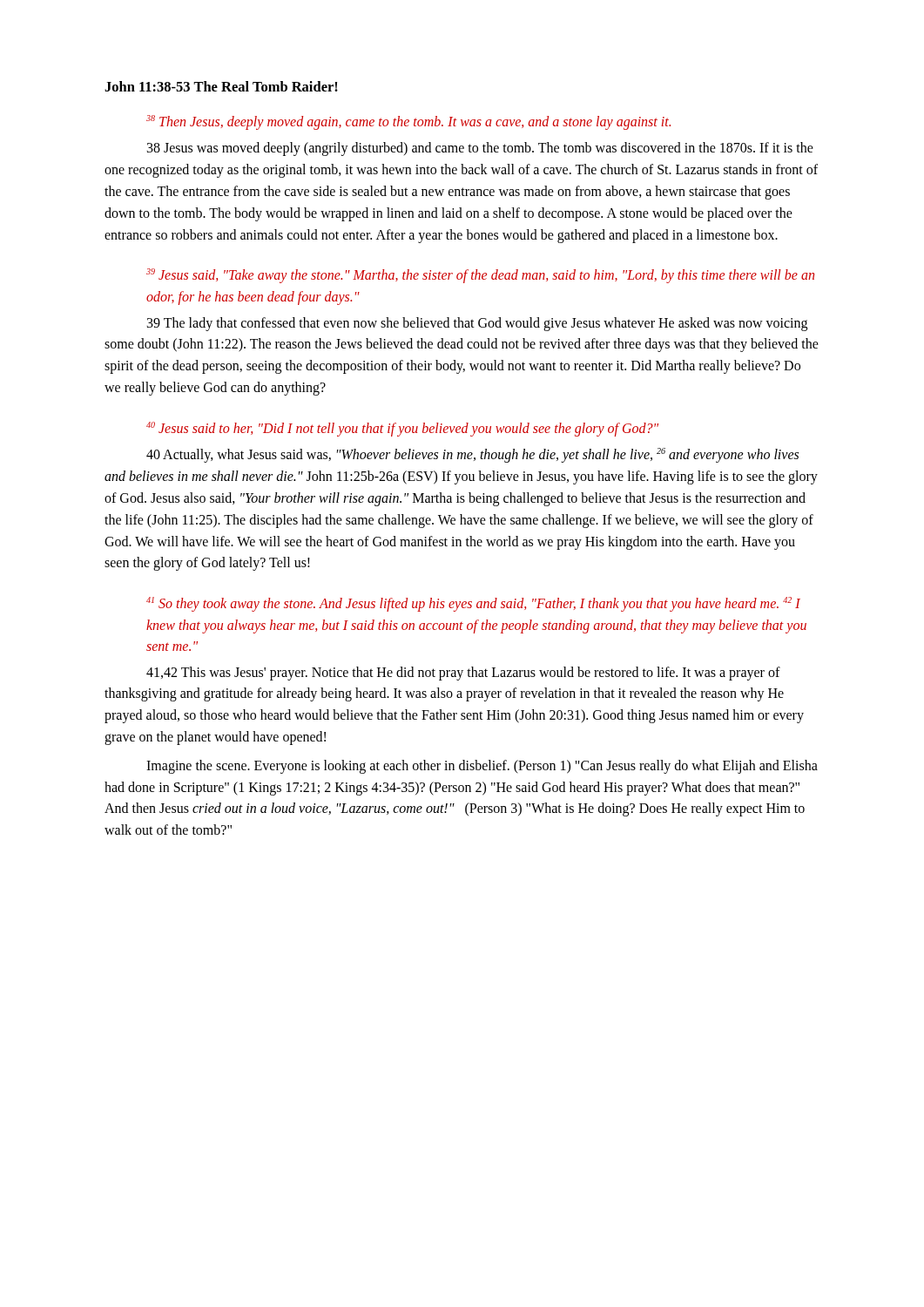Locate the text block starting "38 Then Jesus, deeply moved again,"

[x=409, y=121]
